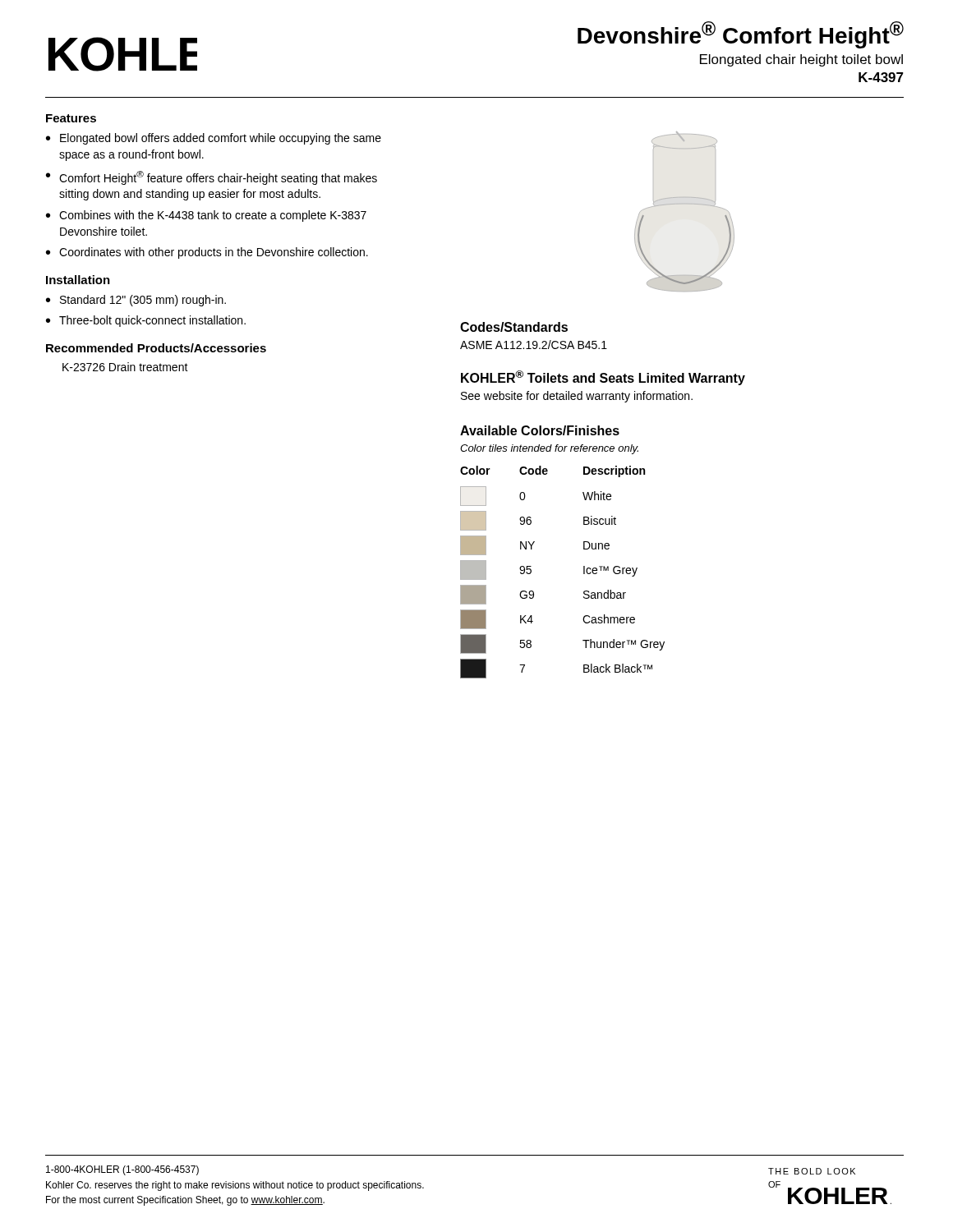Find the text that reads "ASME A112.19.2/CSA B45.1"

point(534,345)
